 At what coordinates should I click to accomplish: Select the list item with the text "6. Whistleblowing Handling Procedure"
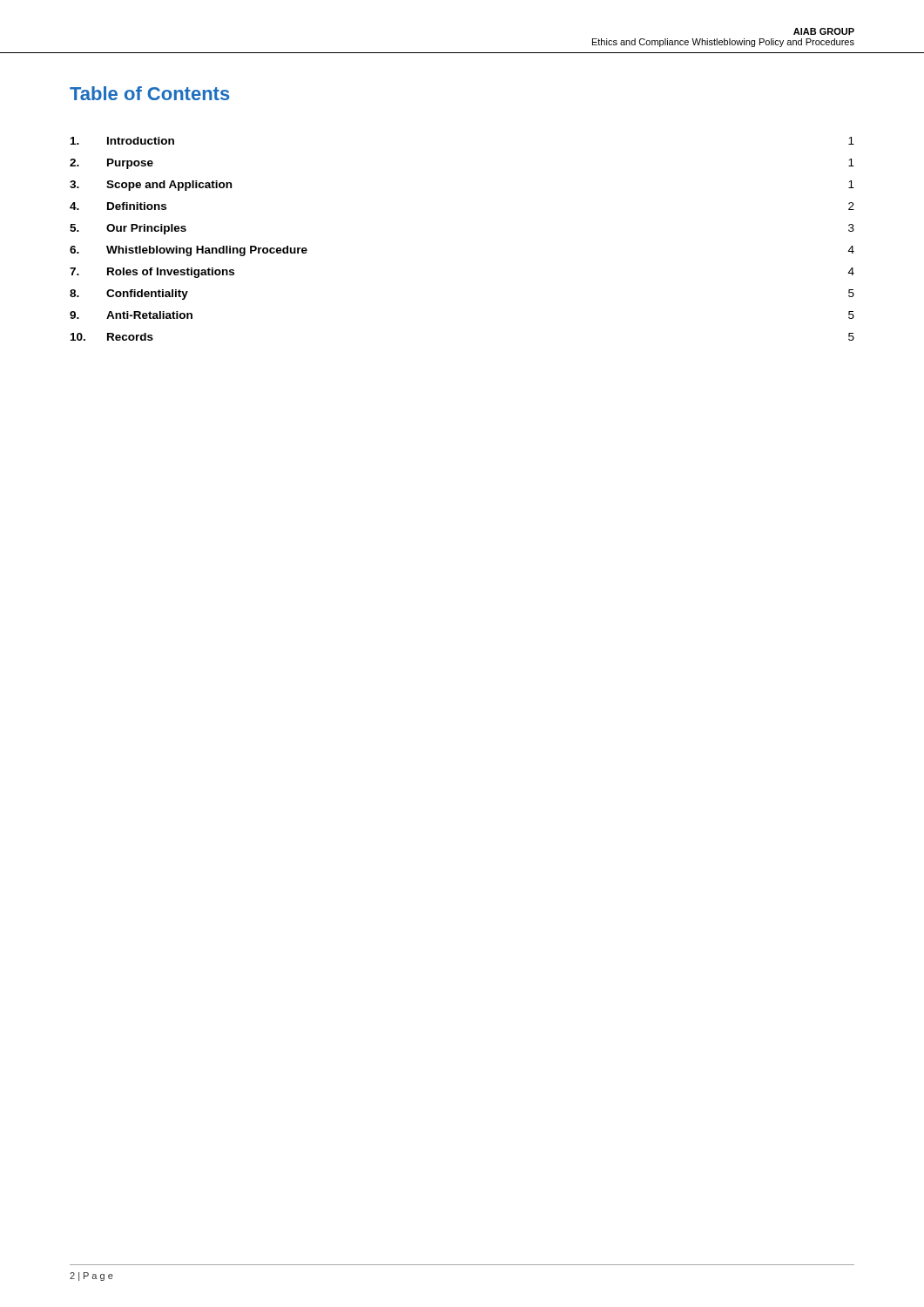click(208, 251)
